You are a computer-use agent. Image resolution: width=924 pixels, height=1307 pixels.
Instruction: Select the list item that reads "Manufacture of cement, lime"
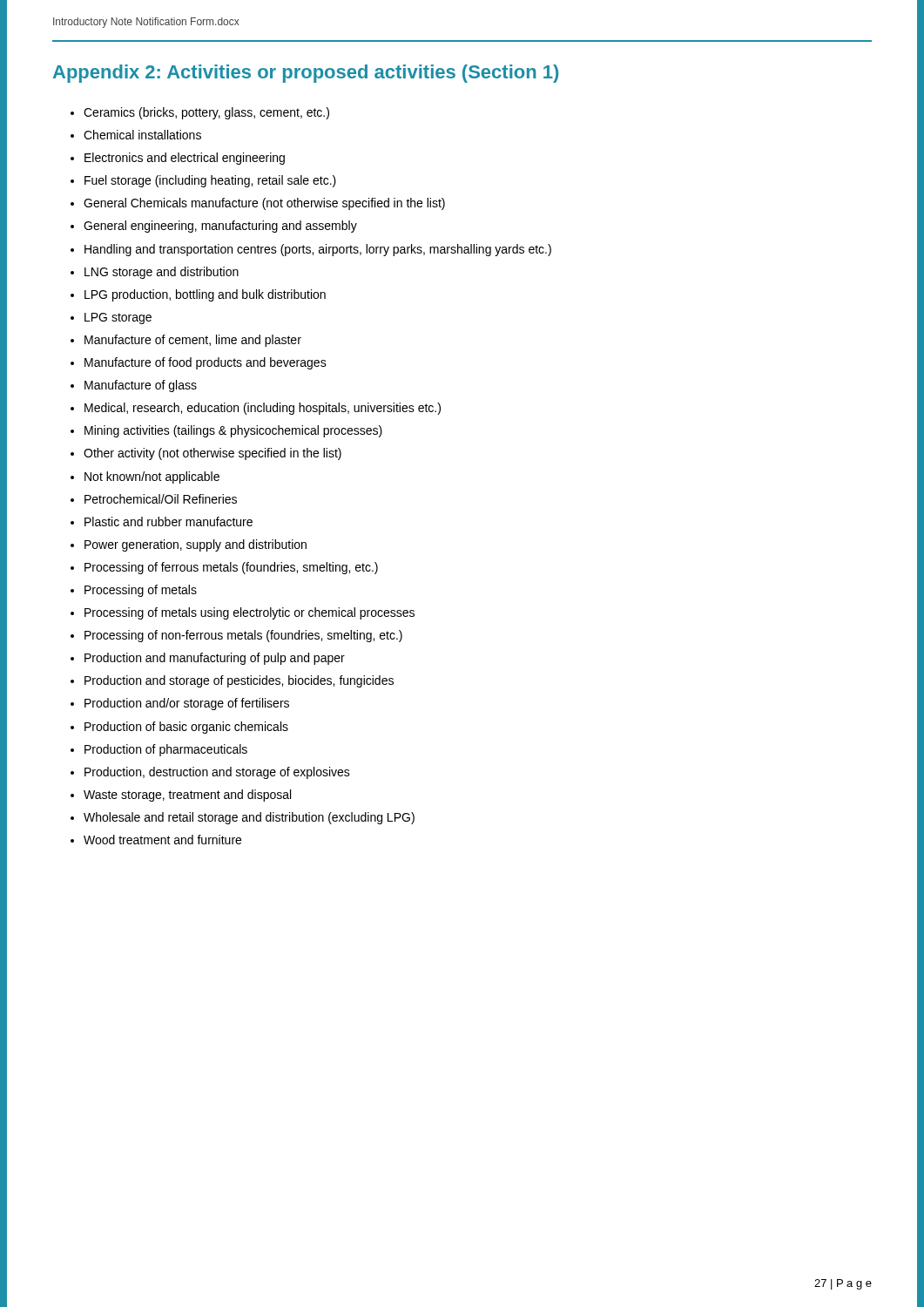point(192,340)
